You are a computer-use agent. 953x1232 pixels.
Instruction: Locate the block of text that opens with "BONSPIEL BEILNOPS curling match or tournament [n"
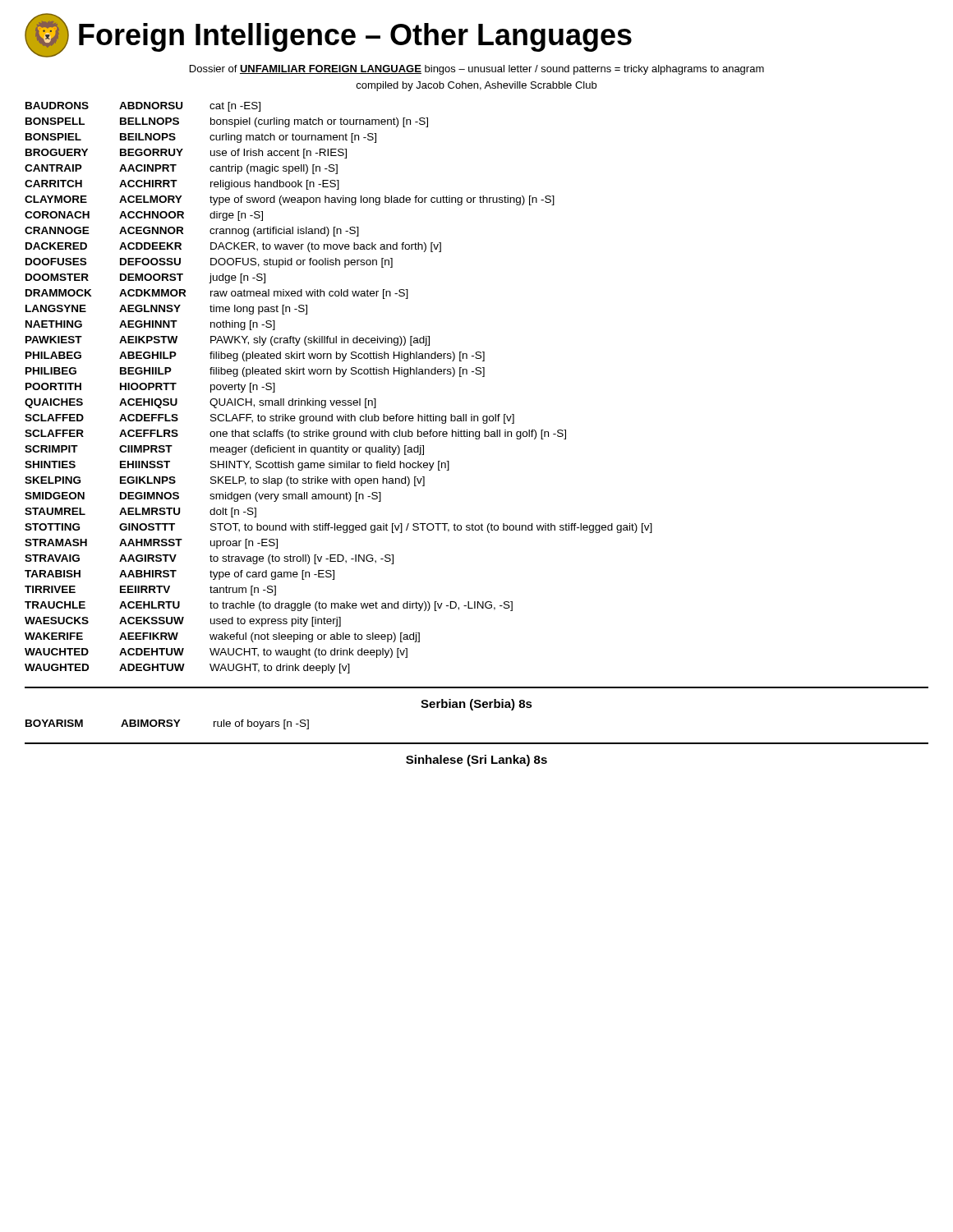pos(54,138)
